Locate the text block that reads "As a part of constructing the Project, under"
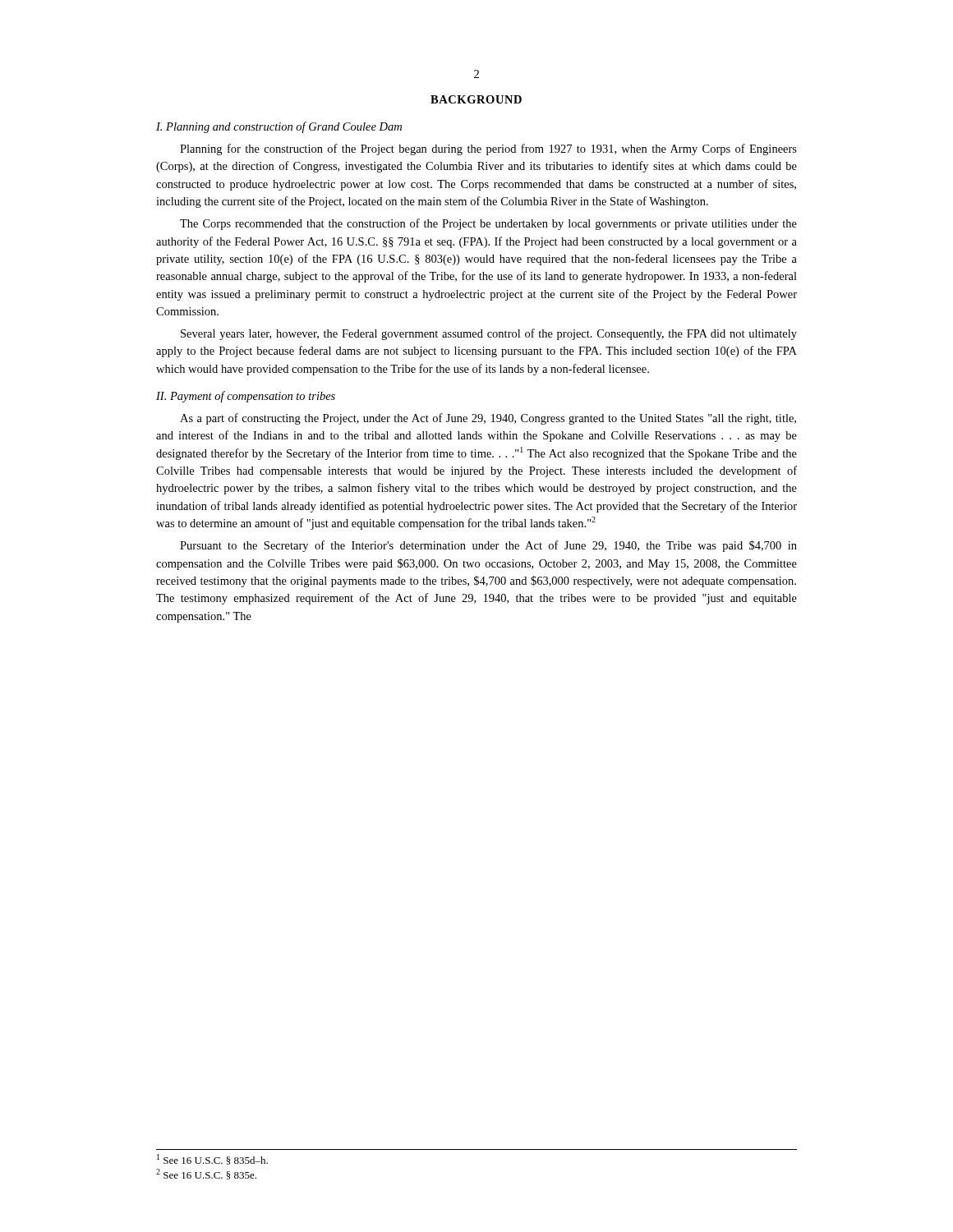 [x=476, y=471]
